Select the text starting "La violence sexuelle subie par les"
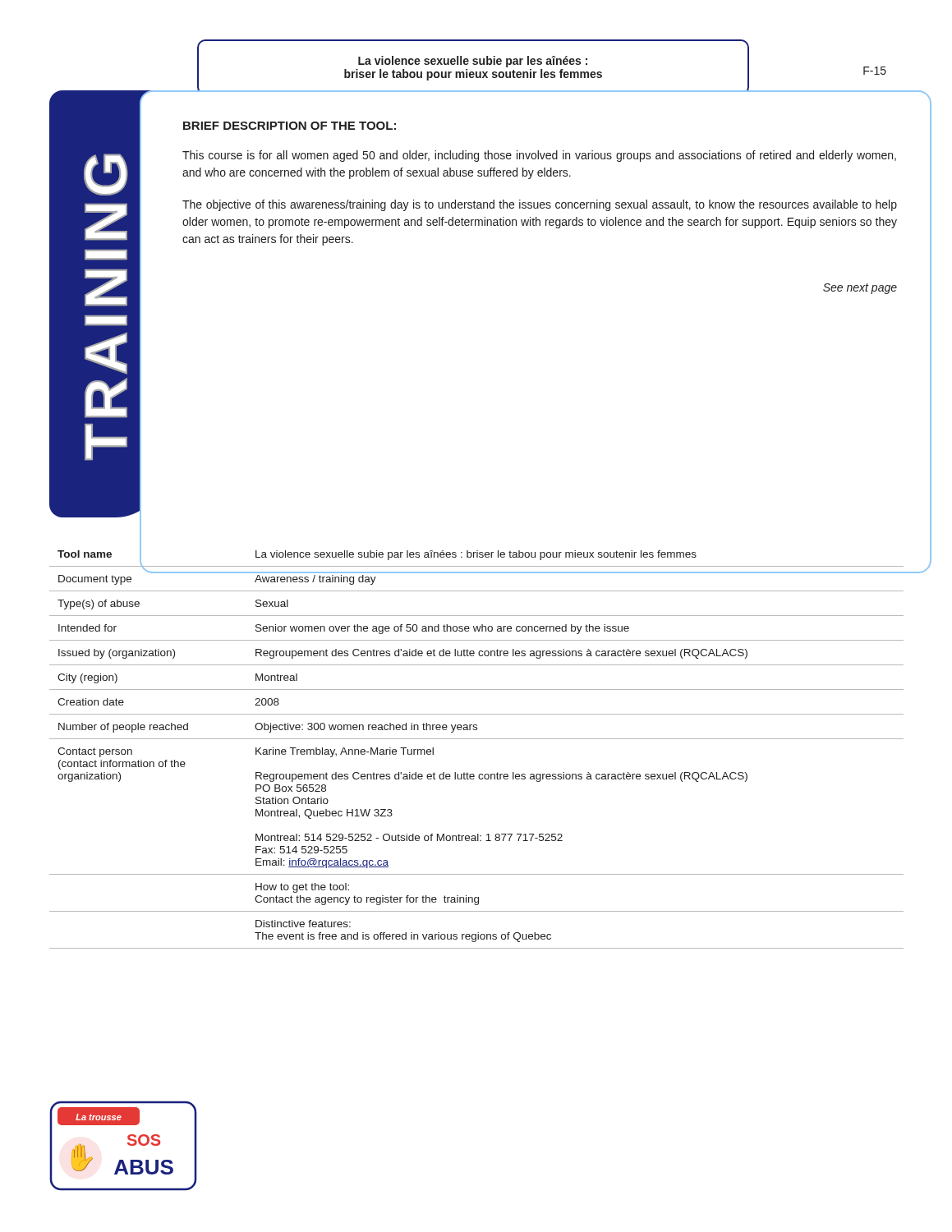The image size is (952, 1232). [x=473, y=67]
